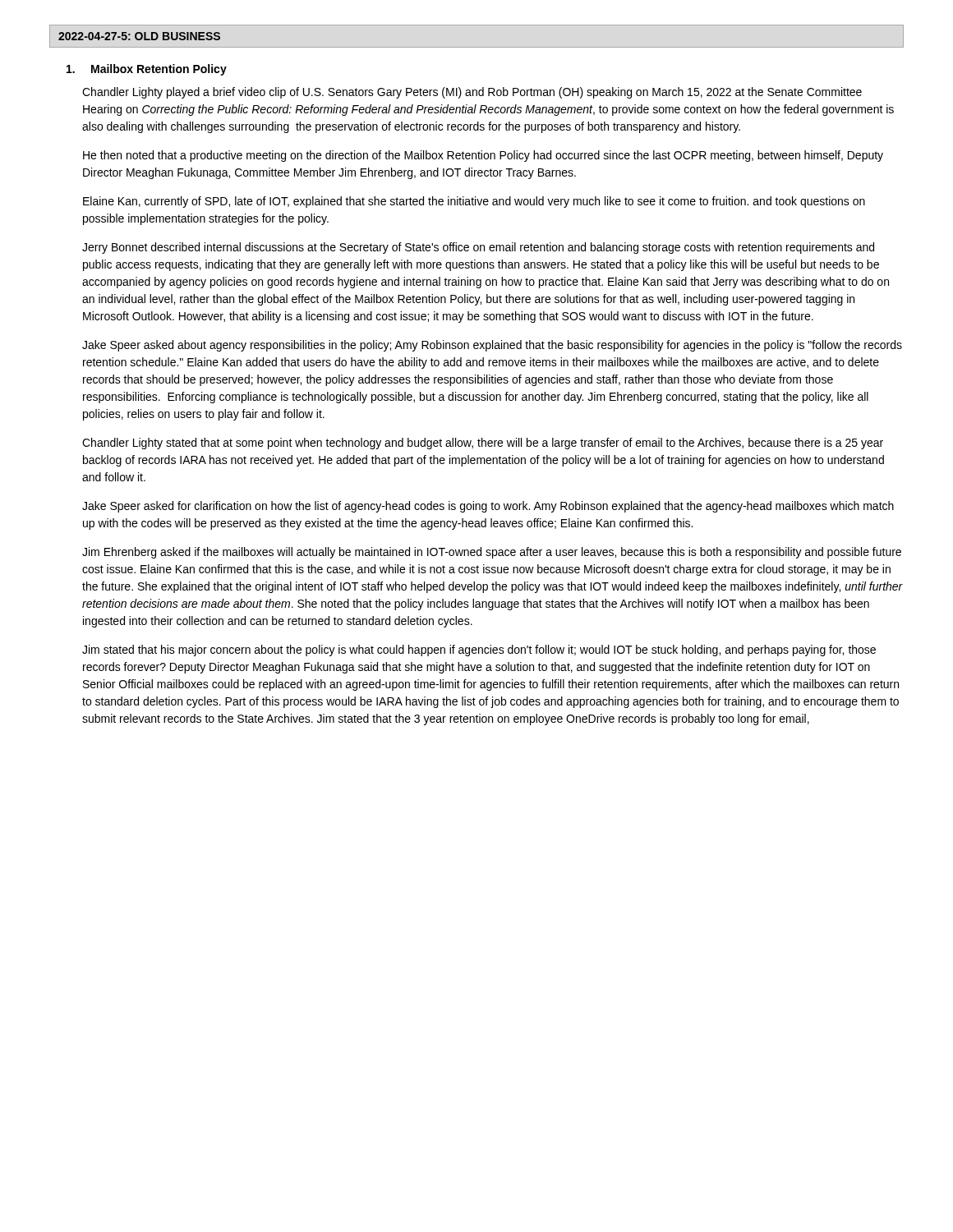Find the list item that says "Mailbox Retention Policy"

(x=147, y=70)
